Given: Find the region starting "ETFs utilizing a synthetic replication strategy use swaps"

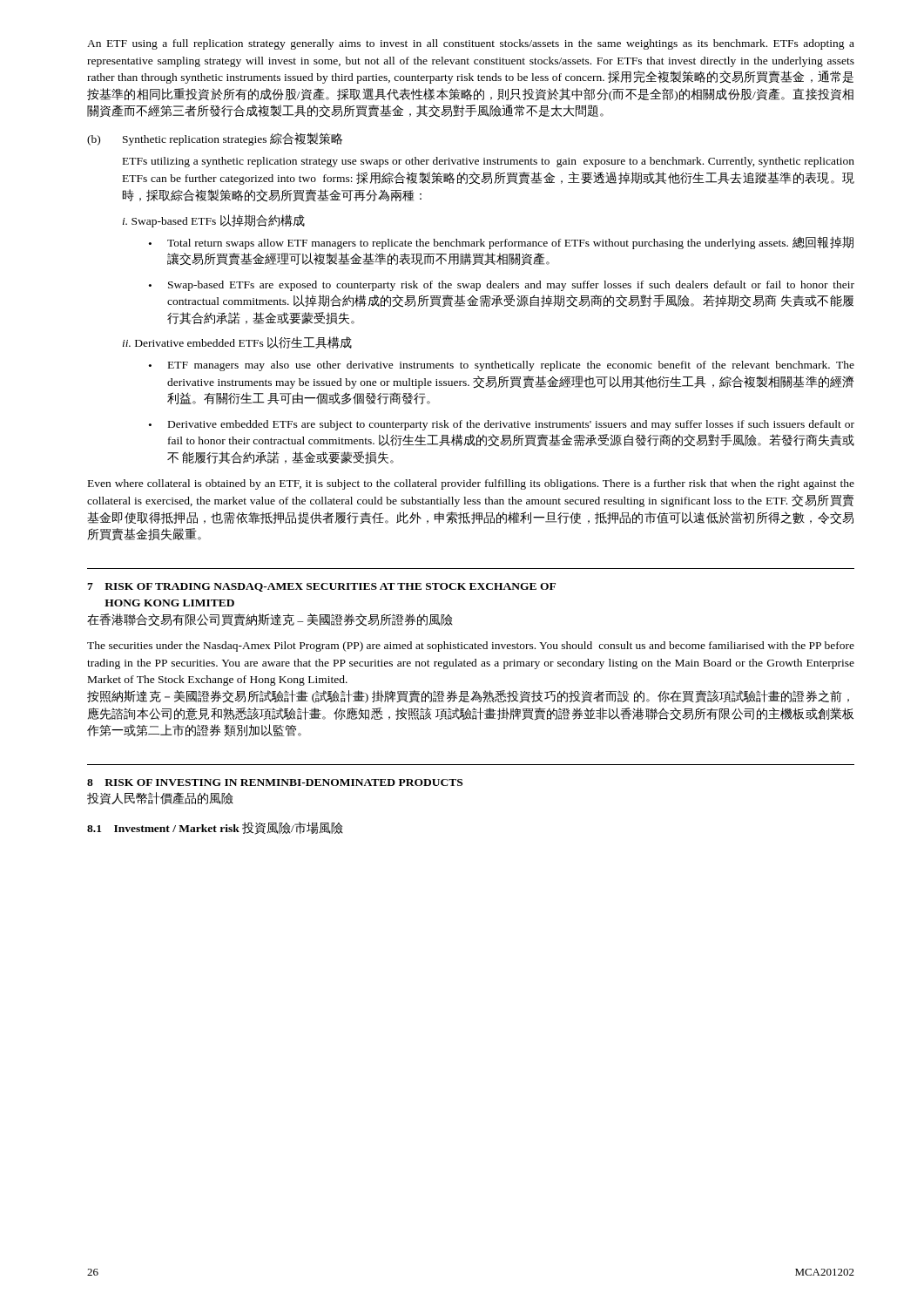Looking at the screenshot, I should tap(488, 178).
